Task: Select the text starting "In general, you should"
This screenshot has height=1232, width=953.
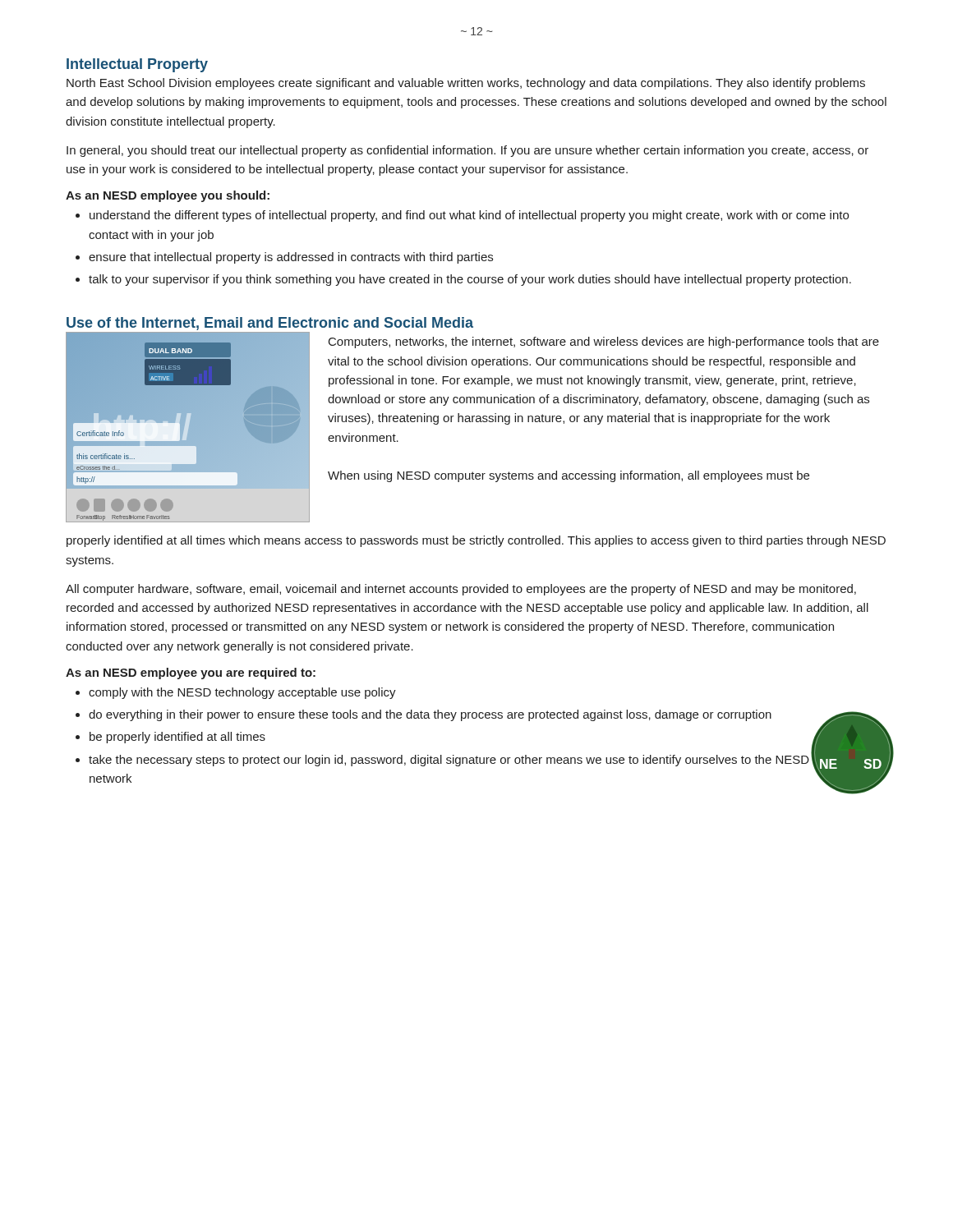Action: click(467, 159)
